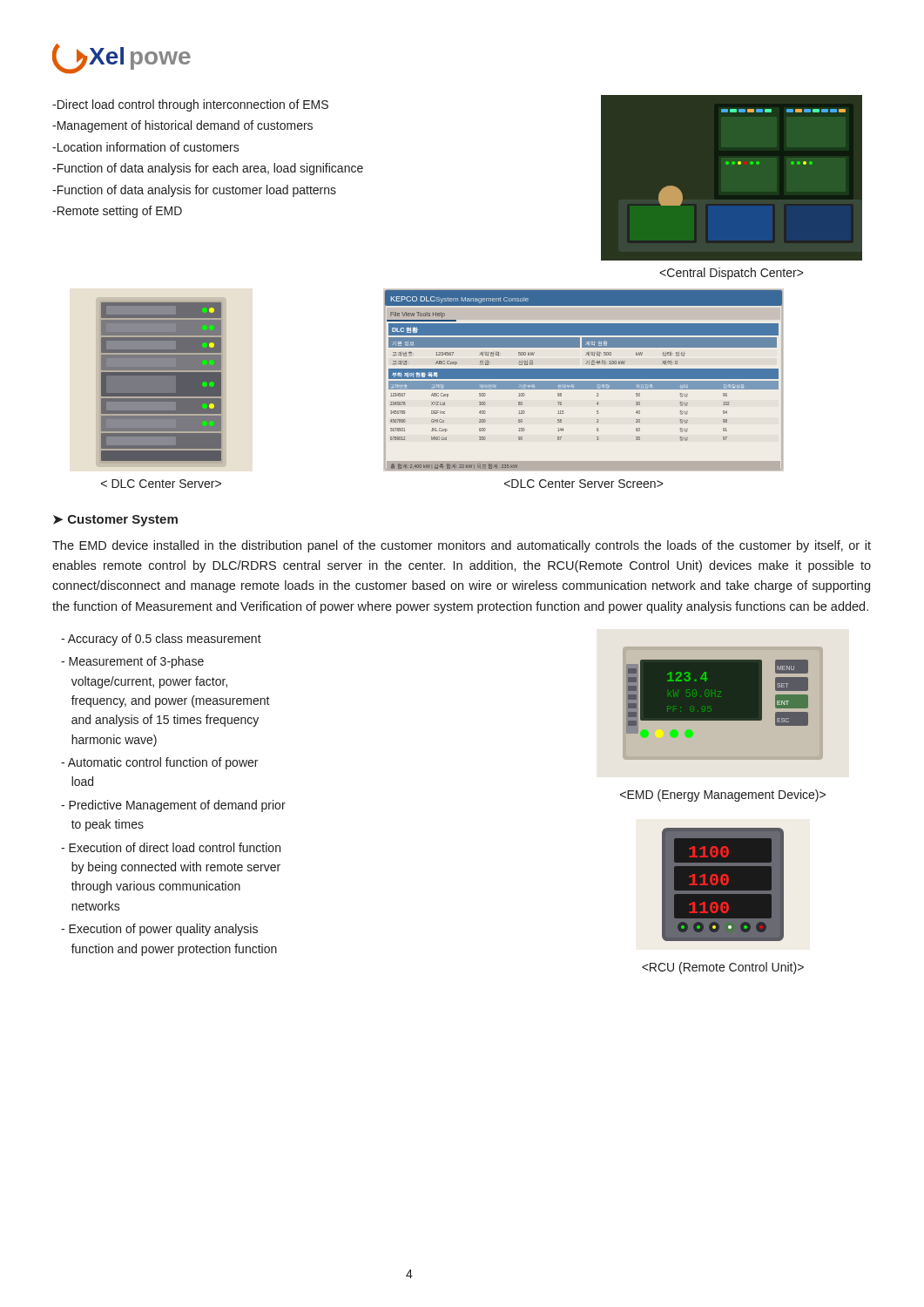Select the region starting "Execution of power quality analysis function and power"

click(x=169, y=939)
